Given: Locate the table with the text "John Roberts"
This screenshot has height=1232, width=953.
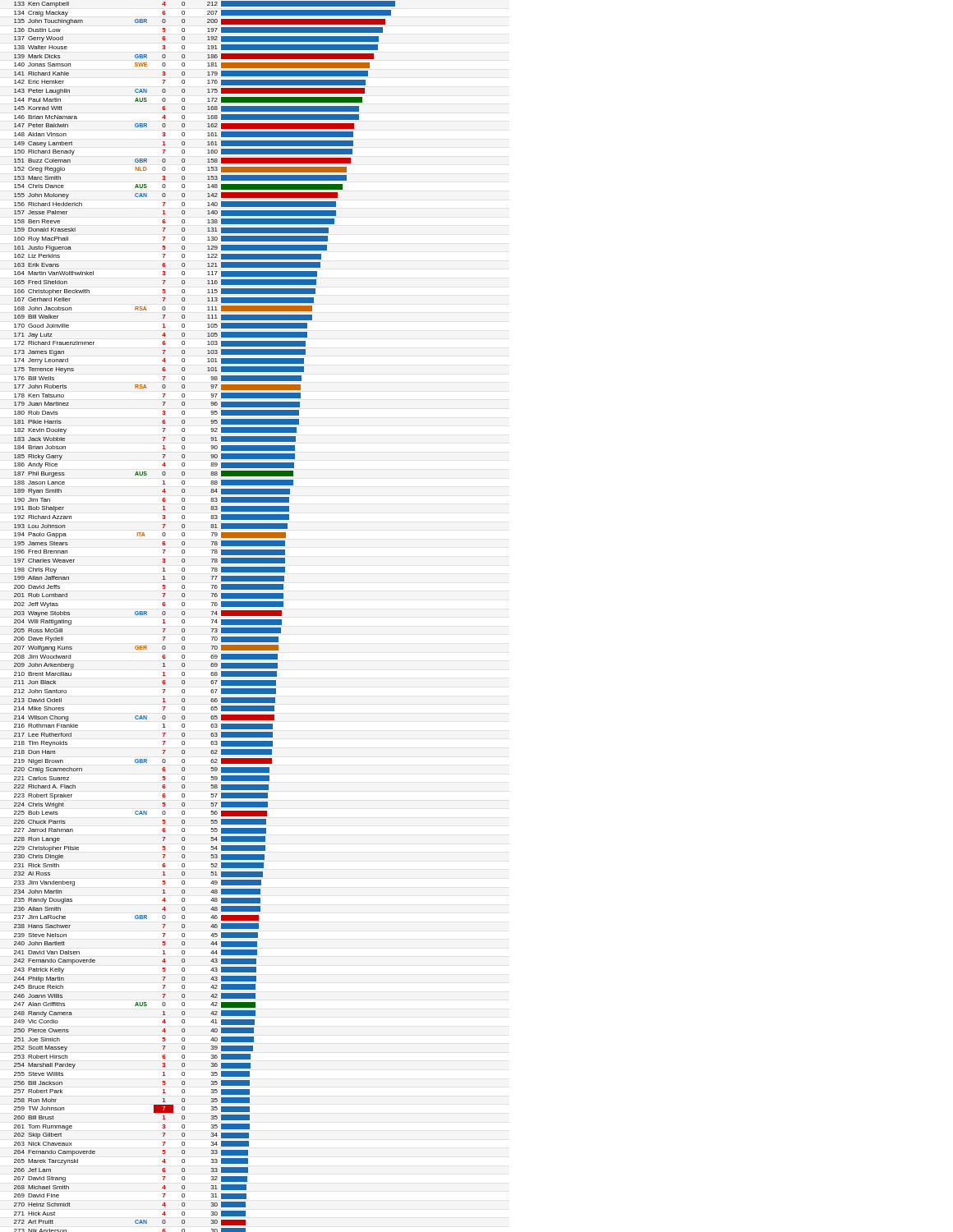Looking at the screenshot, I should point(255,616).
